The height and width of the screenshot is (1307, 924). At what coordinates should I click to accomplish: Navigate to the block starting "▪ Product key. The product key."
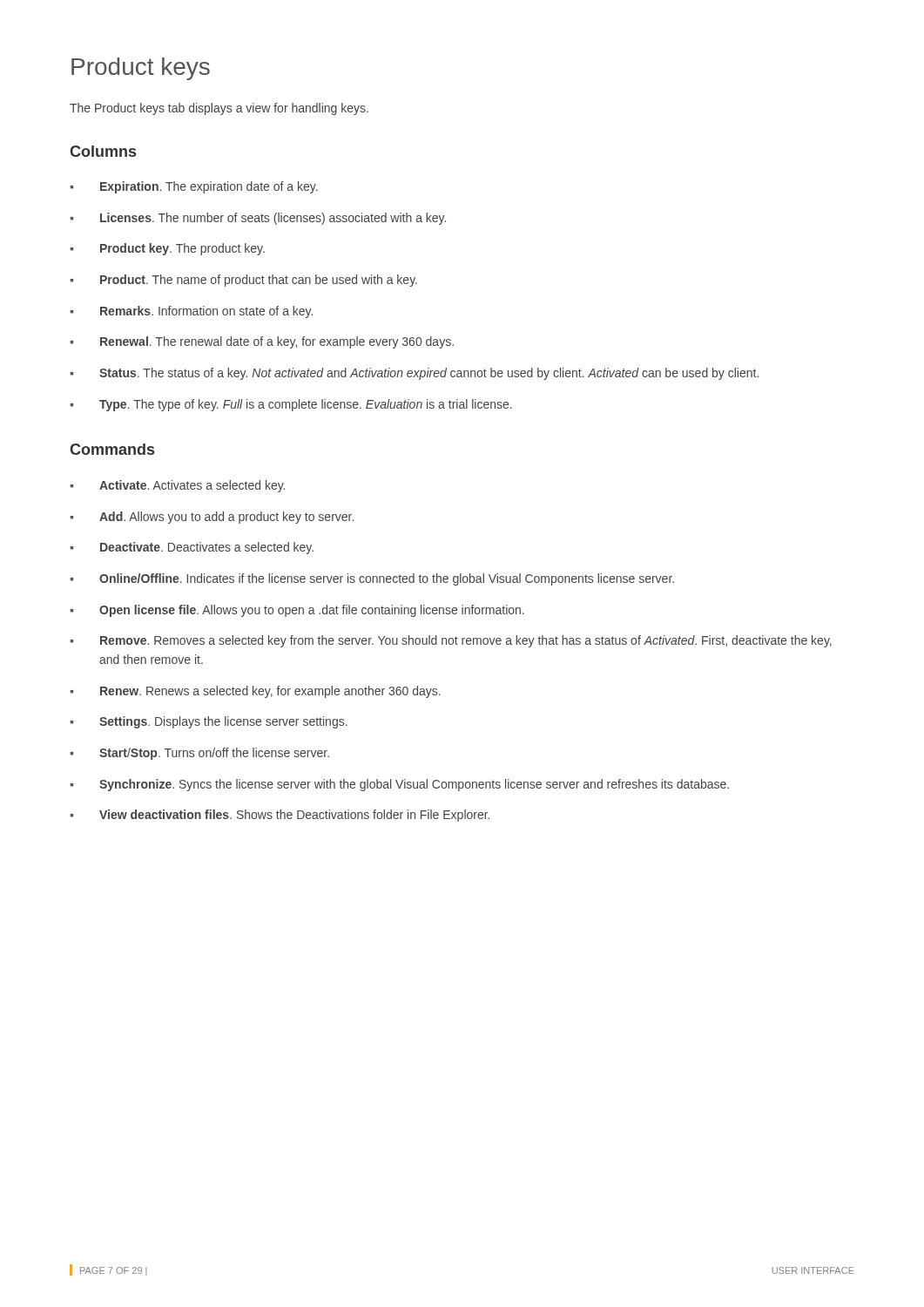pos(168,249)
